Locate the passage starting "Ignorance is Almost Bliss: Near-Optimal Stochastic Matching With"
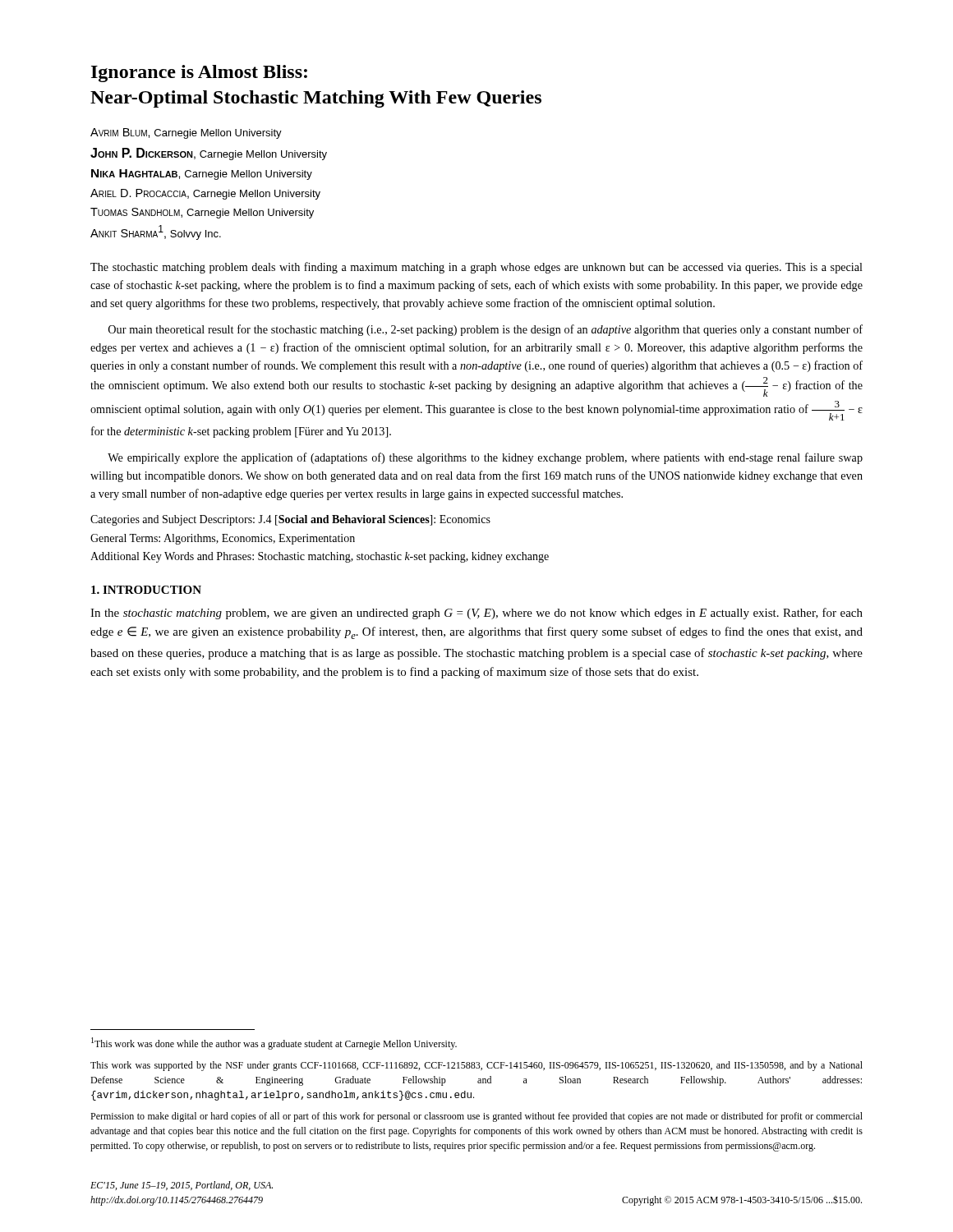The image size is (953, 1232). 316,85
